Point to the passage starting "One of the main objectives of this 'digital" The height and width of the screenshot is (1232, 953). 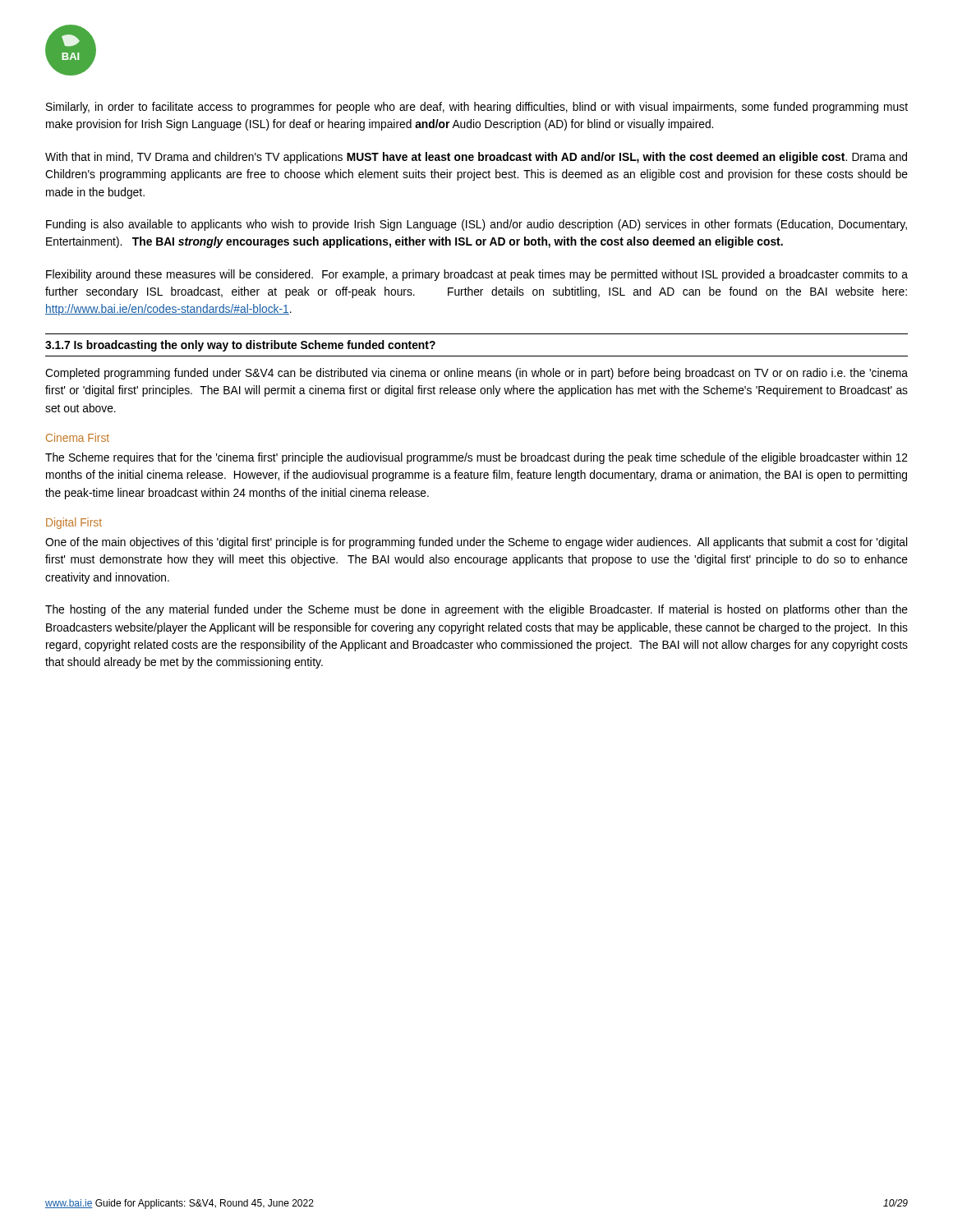coord(476,560)
